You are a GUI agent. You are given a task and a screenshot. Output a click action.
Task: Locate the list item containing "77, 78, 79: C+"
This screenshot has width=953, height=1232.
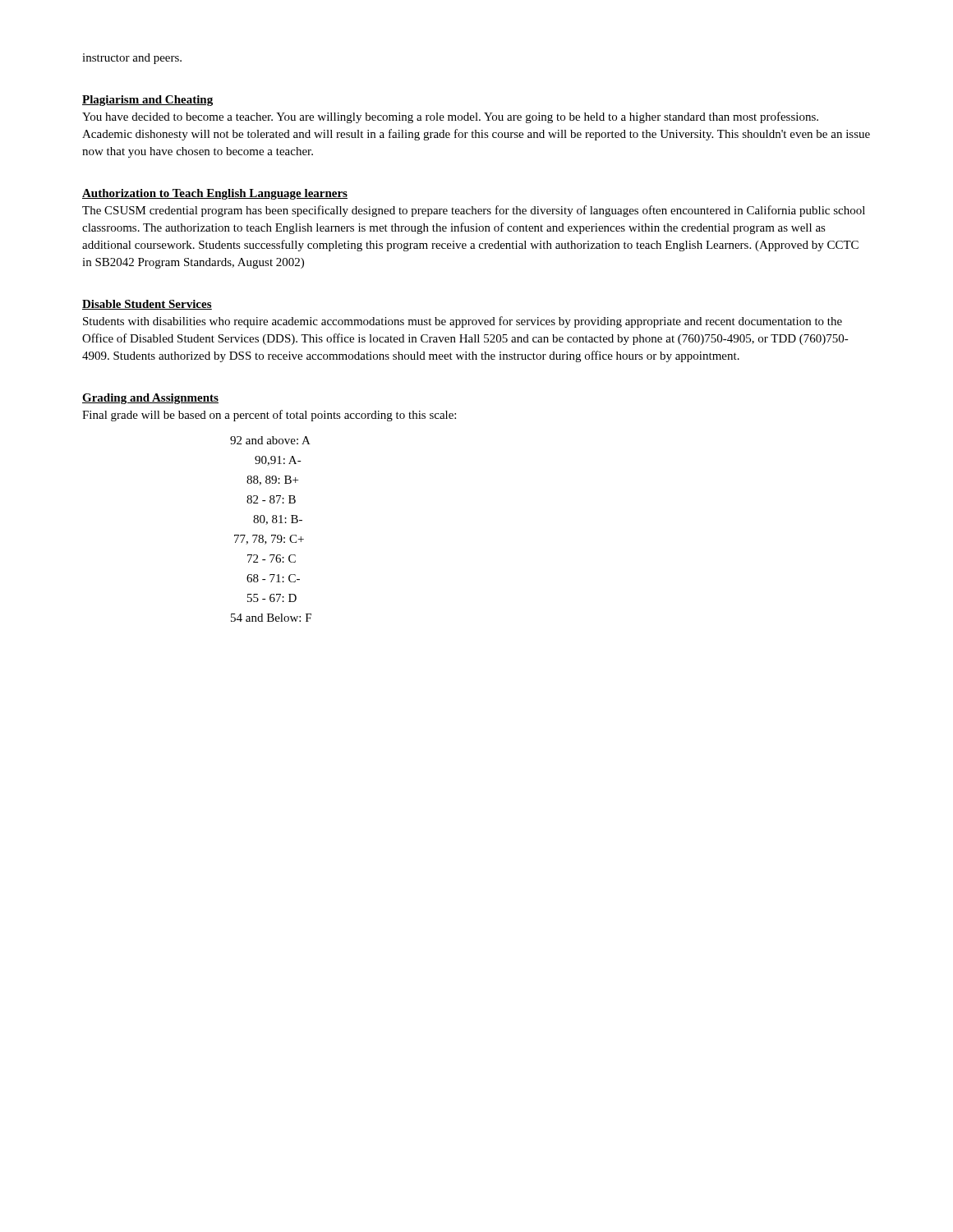tap(269, 539)
